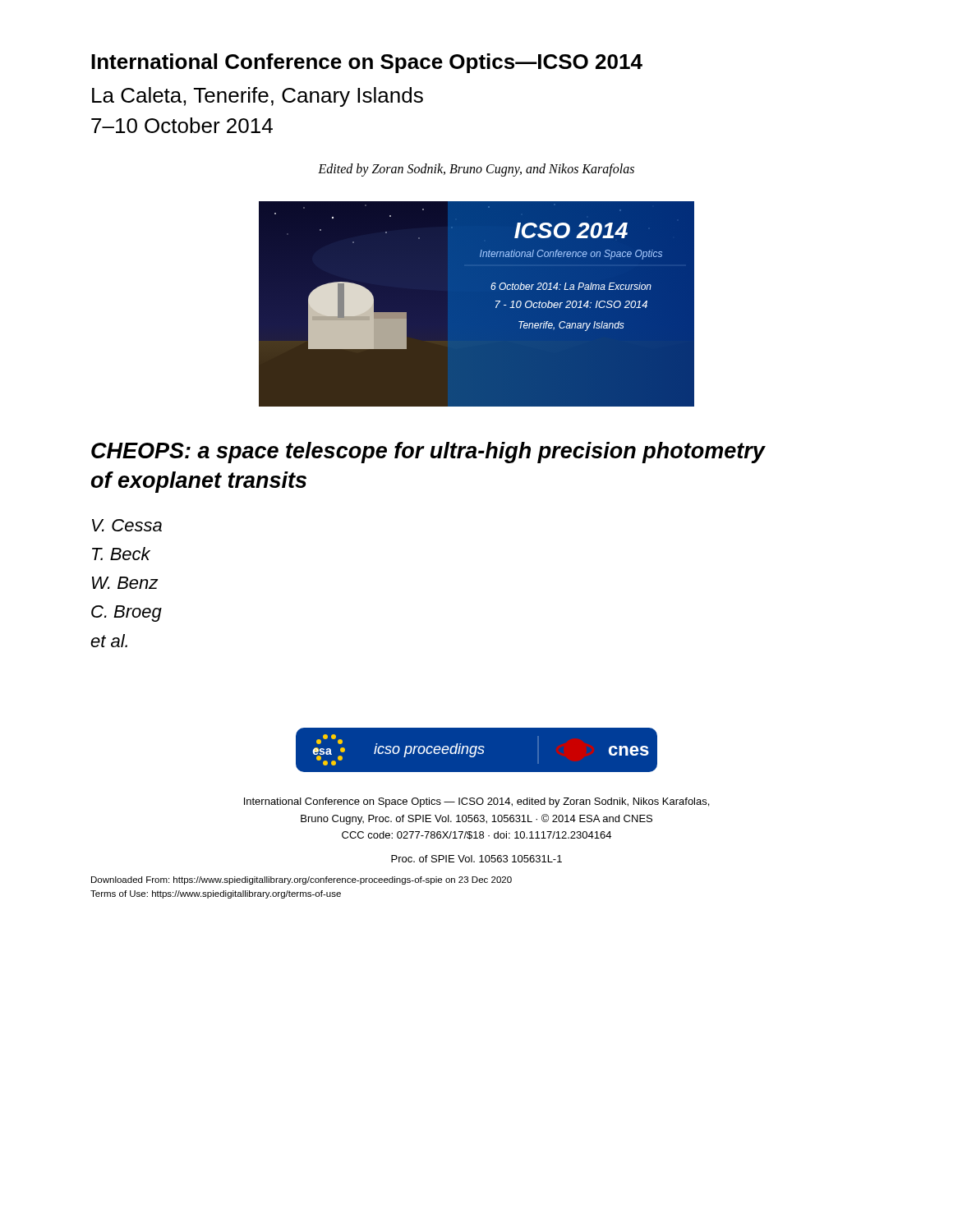Navigate to the passage starting "International Conference on Space Optics —"

(x=476, y=818)
